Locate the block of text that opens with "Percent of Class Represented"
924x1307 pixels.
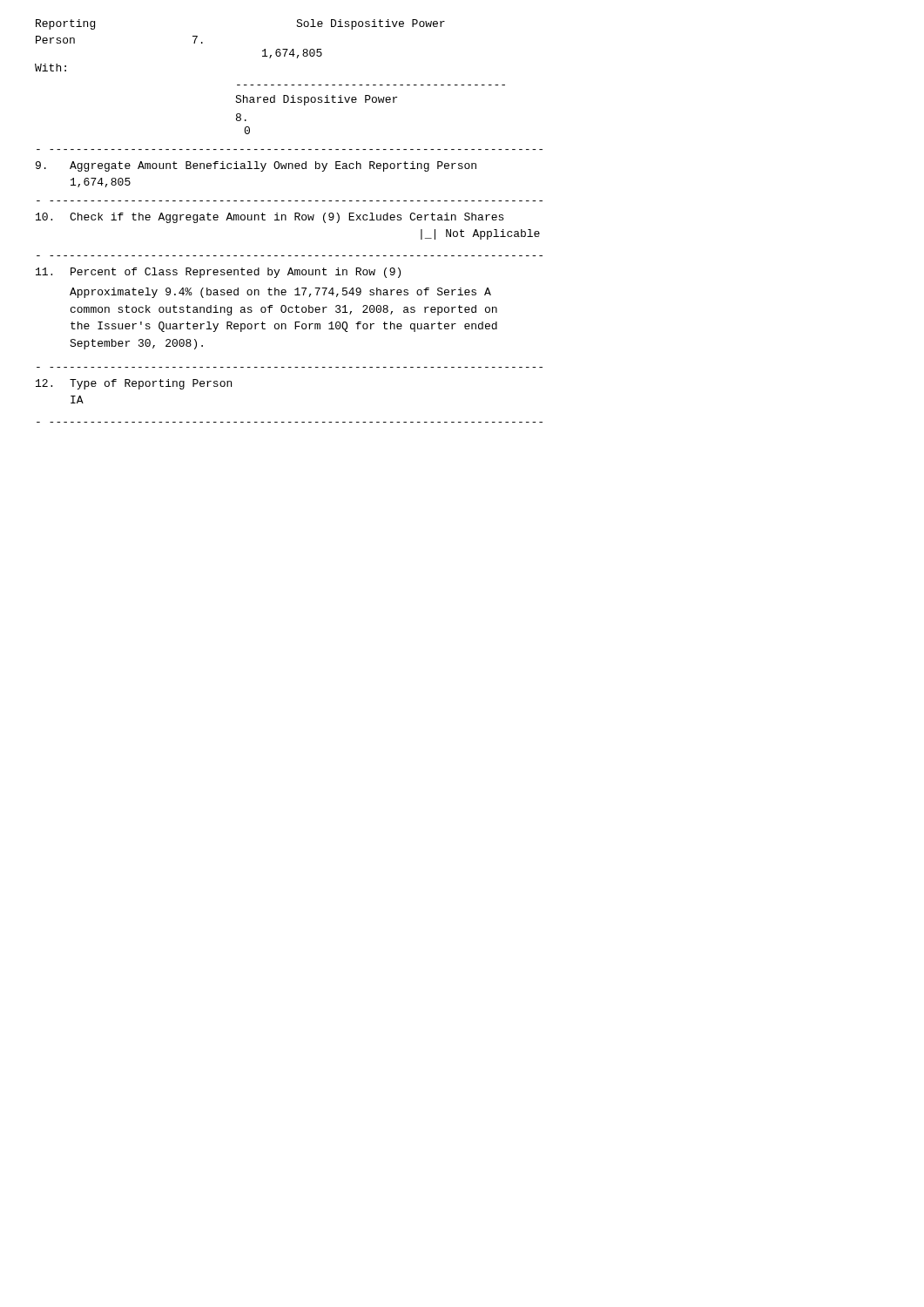click(219, 272)
